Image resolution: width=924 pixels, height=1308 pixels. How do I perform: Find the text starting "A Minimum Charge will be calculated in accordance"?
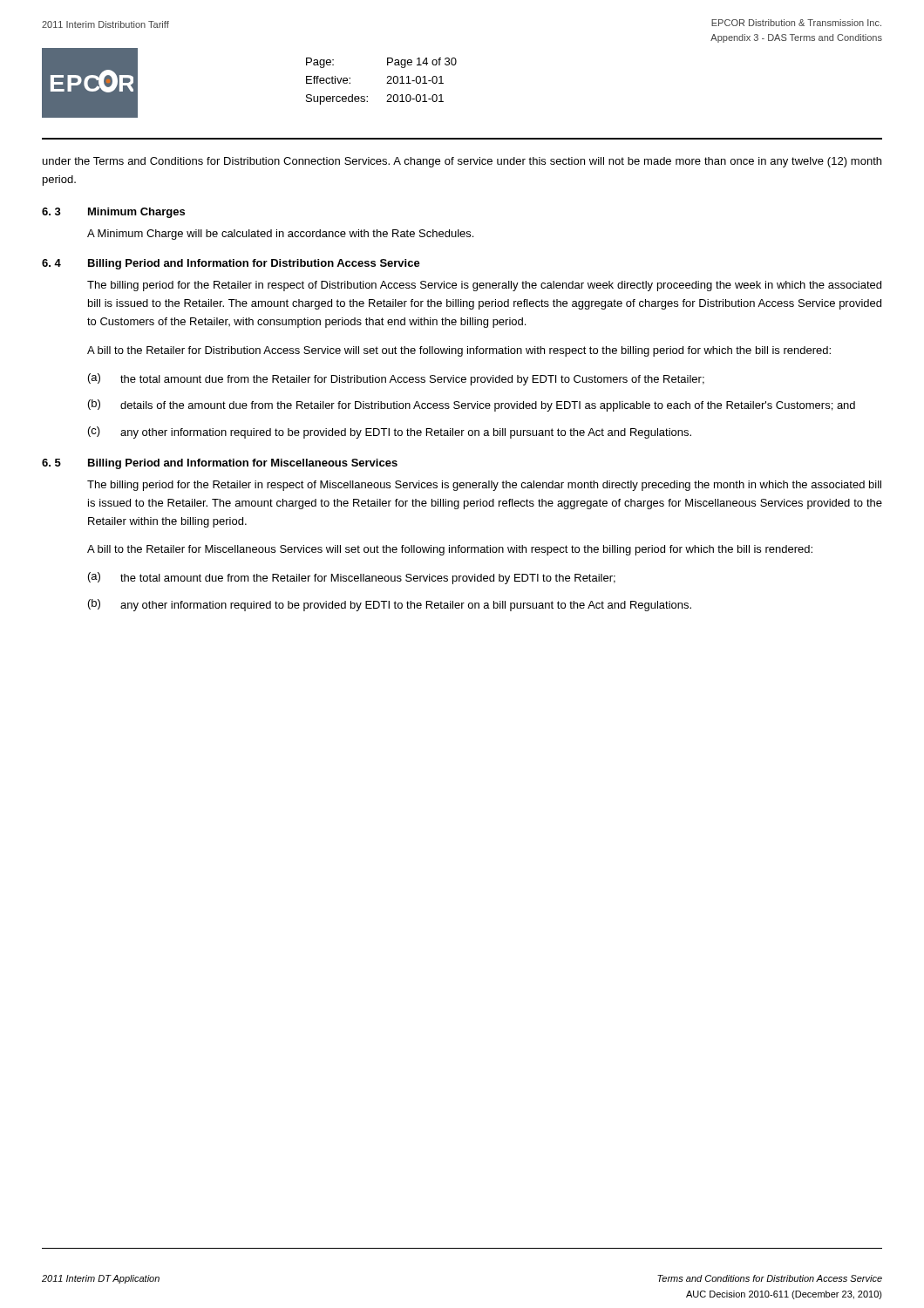point(281,233)
